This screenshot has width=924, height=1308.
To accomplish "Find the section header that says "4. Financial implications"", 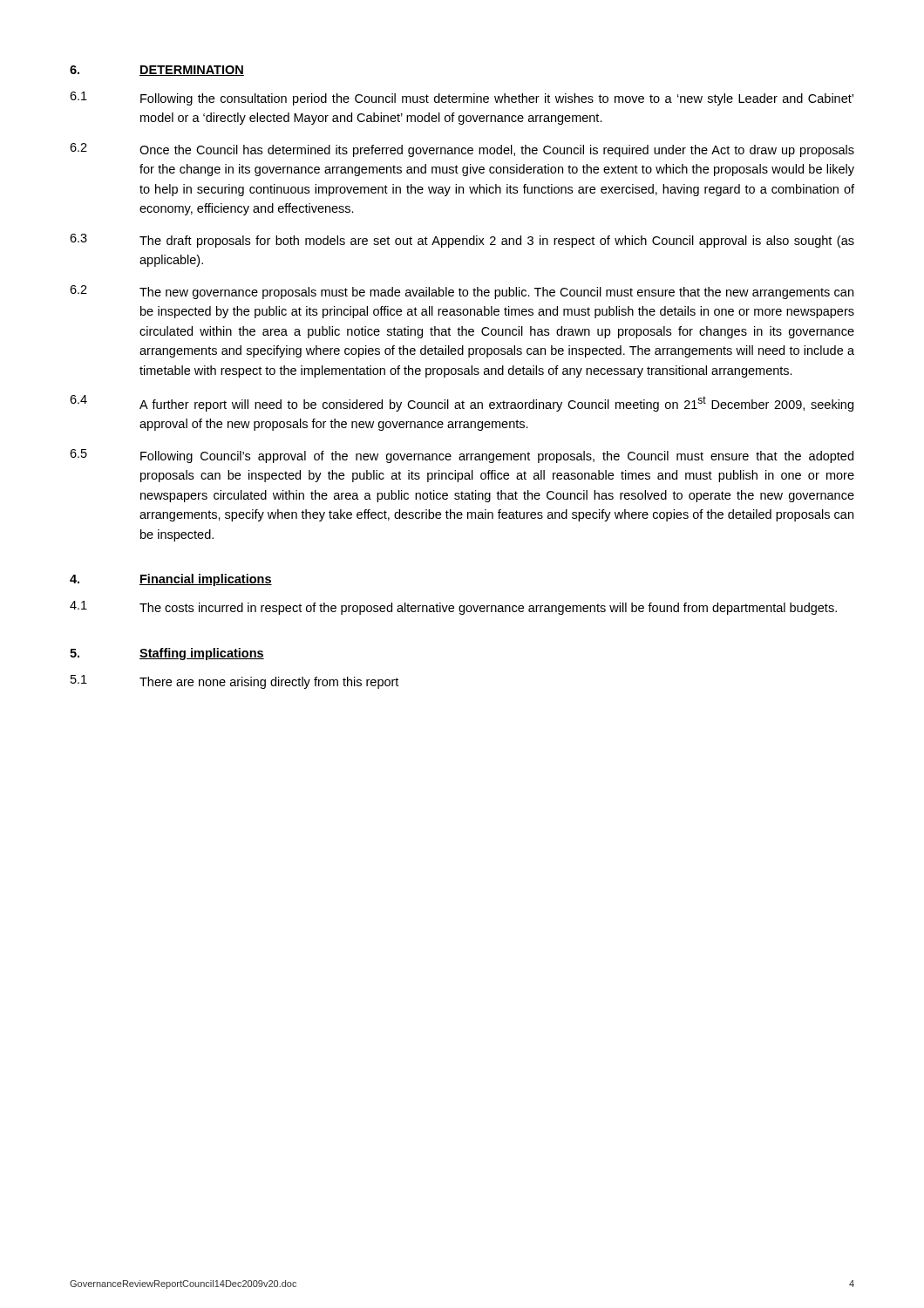I will [171, 579].
